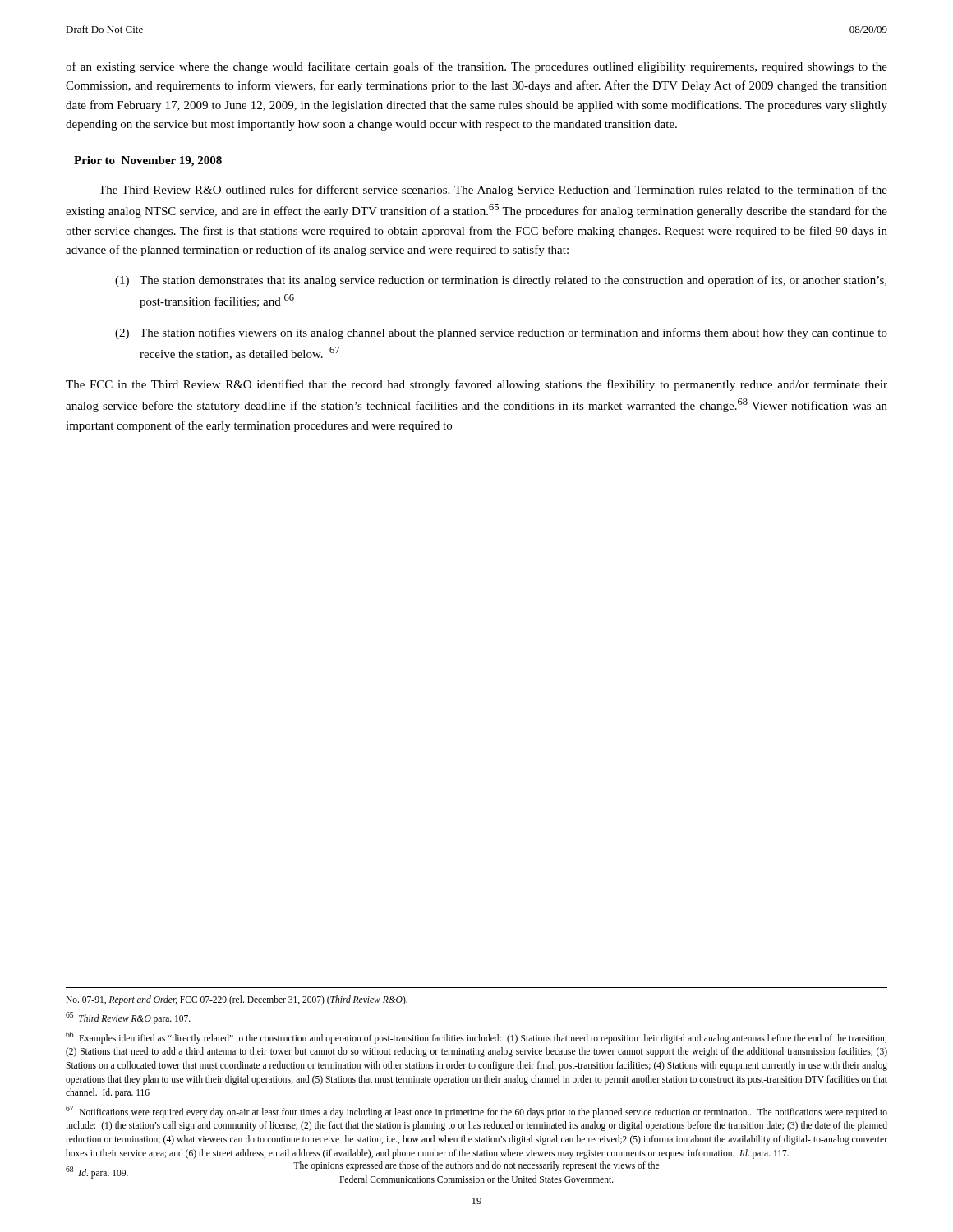953x1232 pixels.
Task: Locate the element starting "of an existing service"
Action: (476, 95)
